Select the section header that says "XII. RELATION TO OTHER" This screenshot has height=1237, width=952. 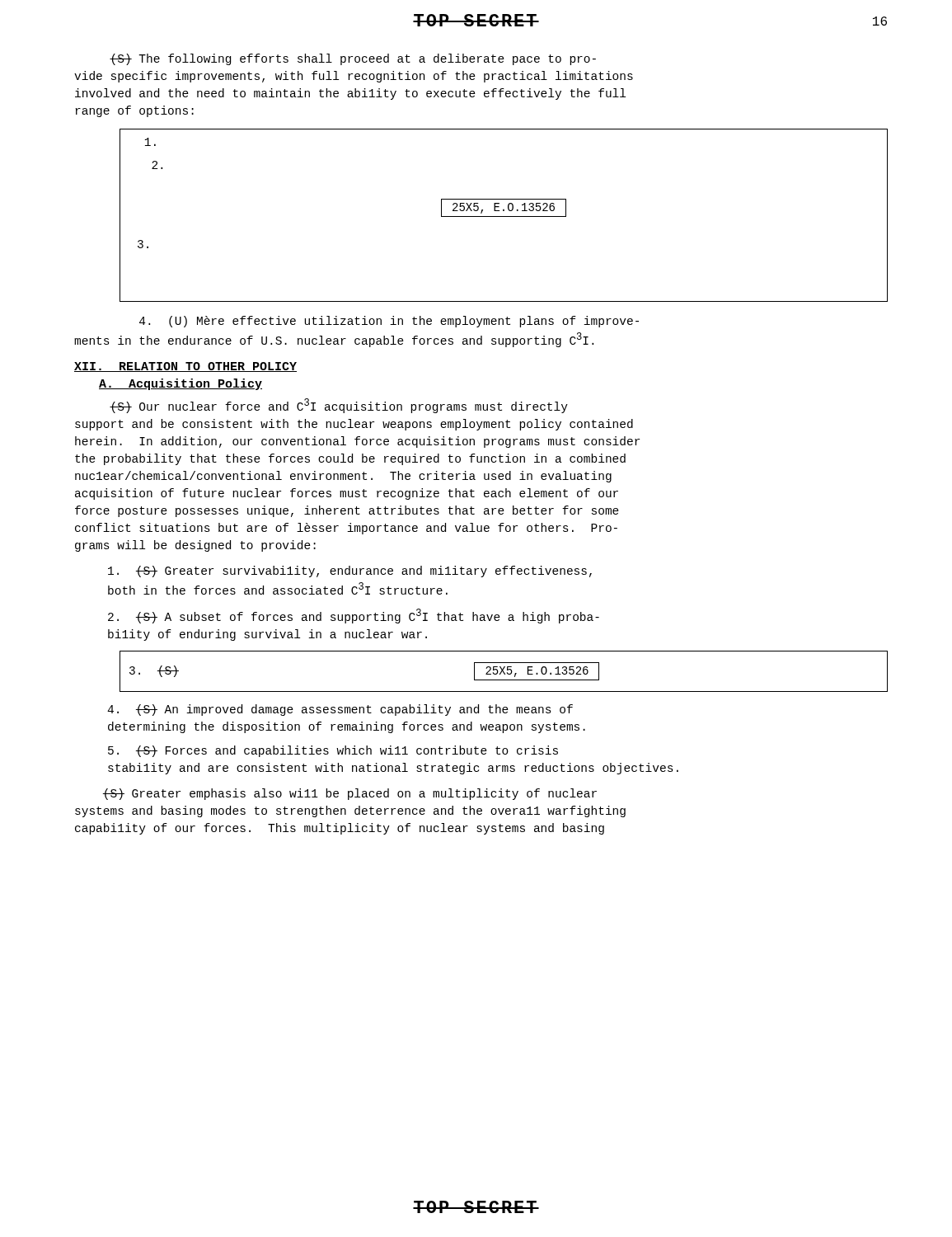coord(185,367)
